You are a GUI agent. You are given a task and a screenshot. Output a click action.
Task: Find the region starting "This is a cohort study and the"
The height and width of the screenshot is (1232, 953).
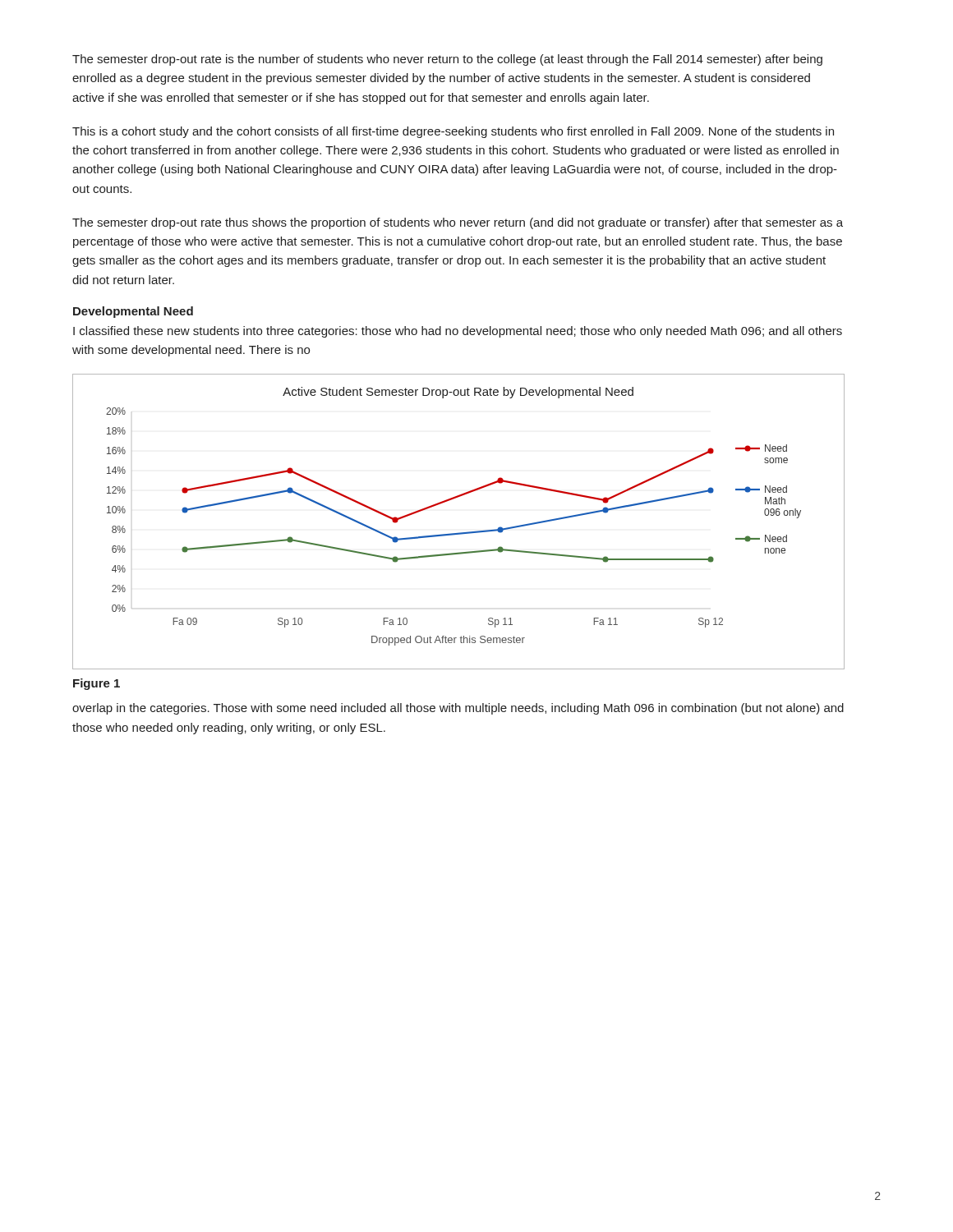click(x=456, y=159)
